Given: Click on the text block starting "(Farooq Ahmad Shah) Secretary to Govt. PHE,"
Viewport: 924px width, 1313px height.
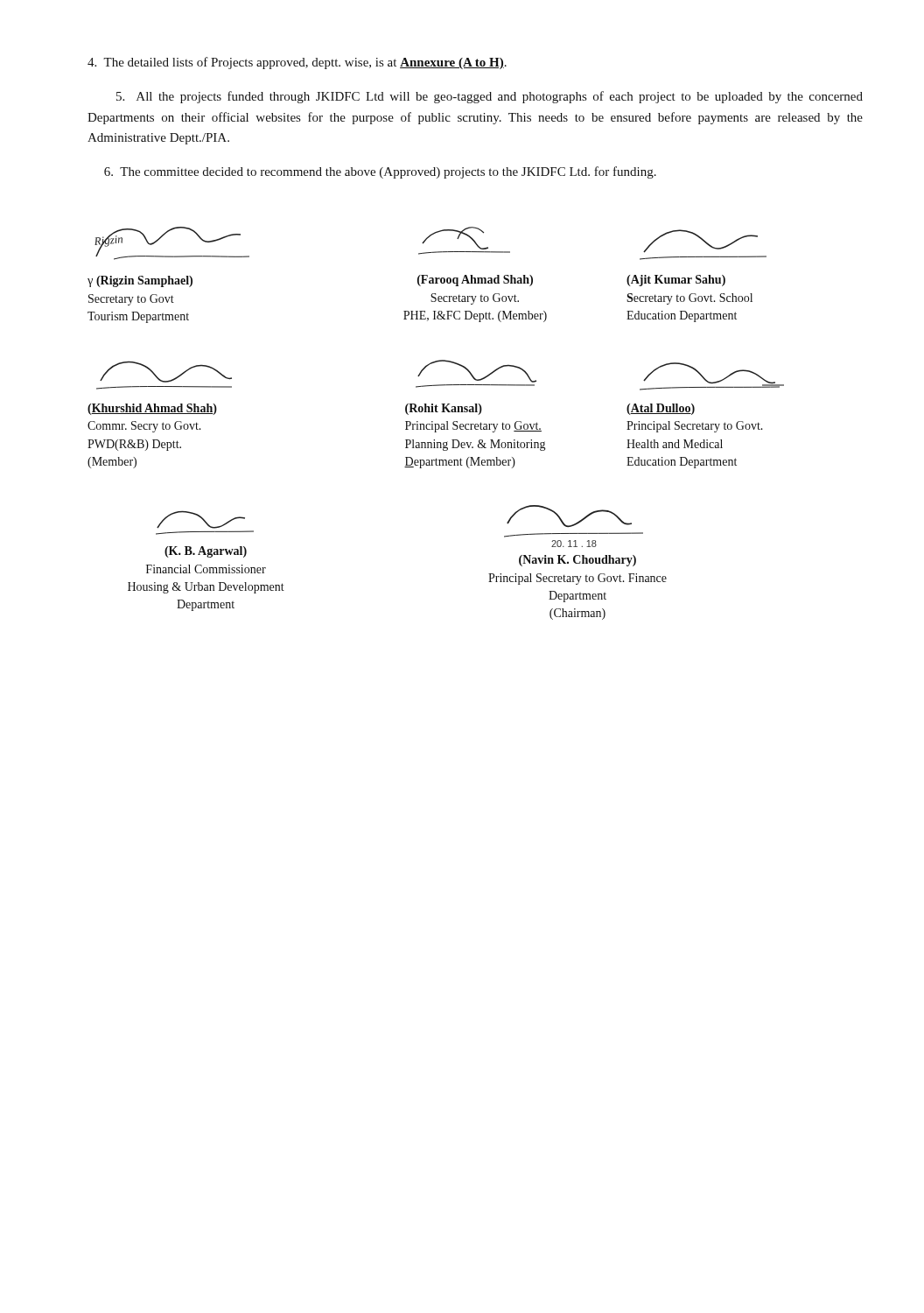Looking at the screenshot, I should [x=475, y=298].
